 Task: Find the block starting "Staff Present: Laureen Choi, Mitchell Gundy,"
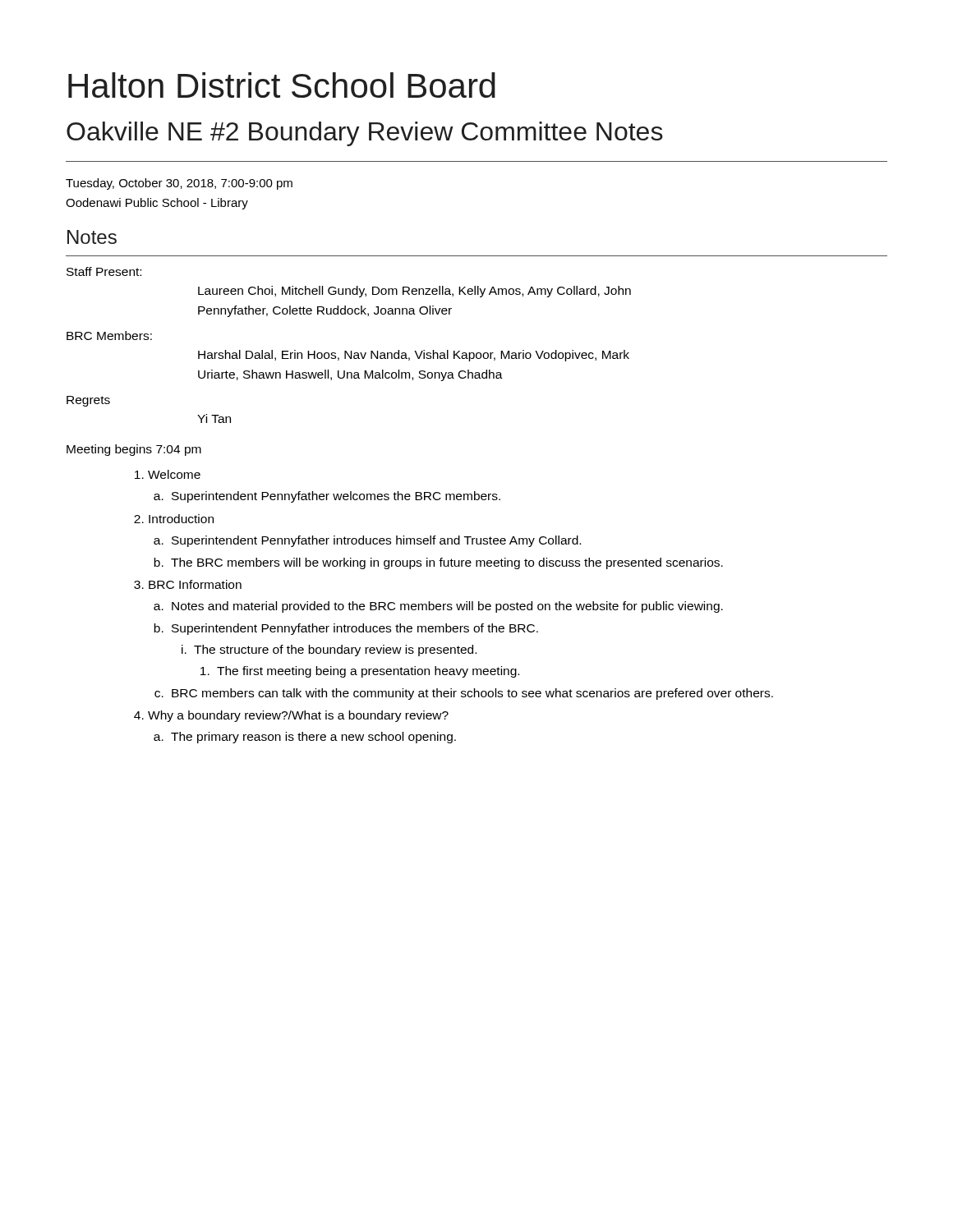tap(476, 293)
